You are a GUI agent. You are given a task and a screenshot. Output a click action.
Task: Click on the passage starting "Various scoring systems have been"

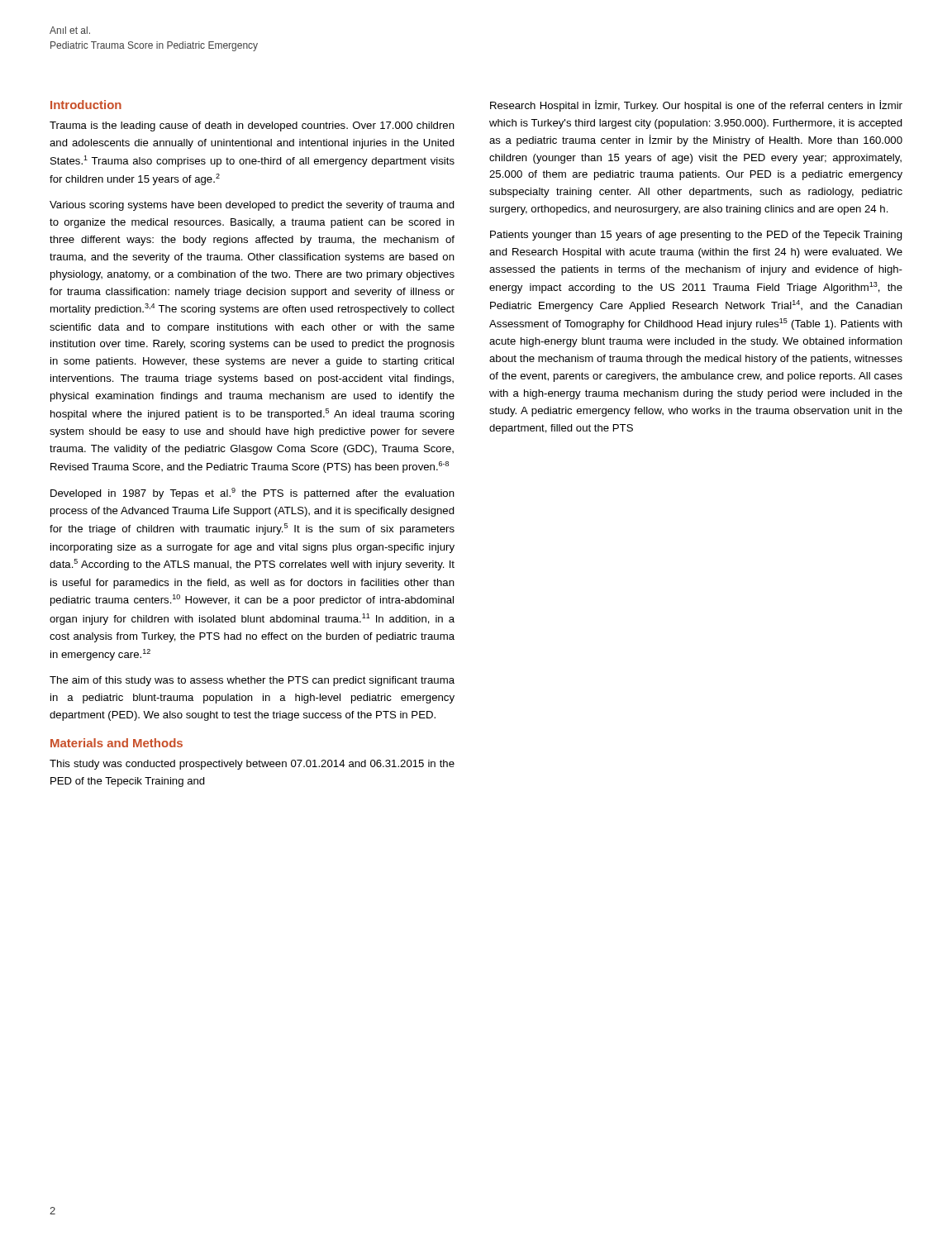(x=252, y=336)
